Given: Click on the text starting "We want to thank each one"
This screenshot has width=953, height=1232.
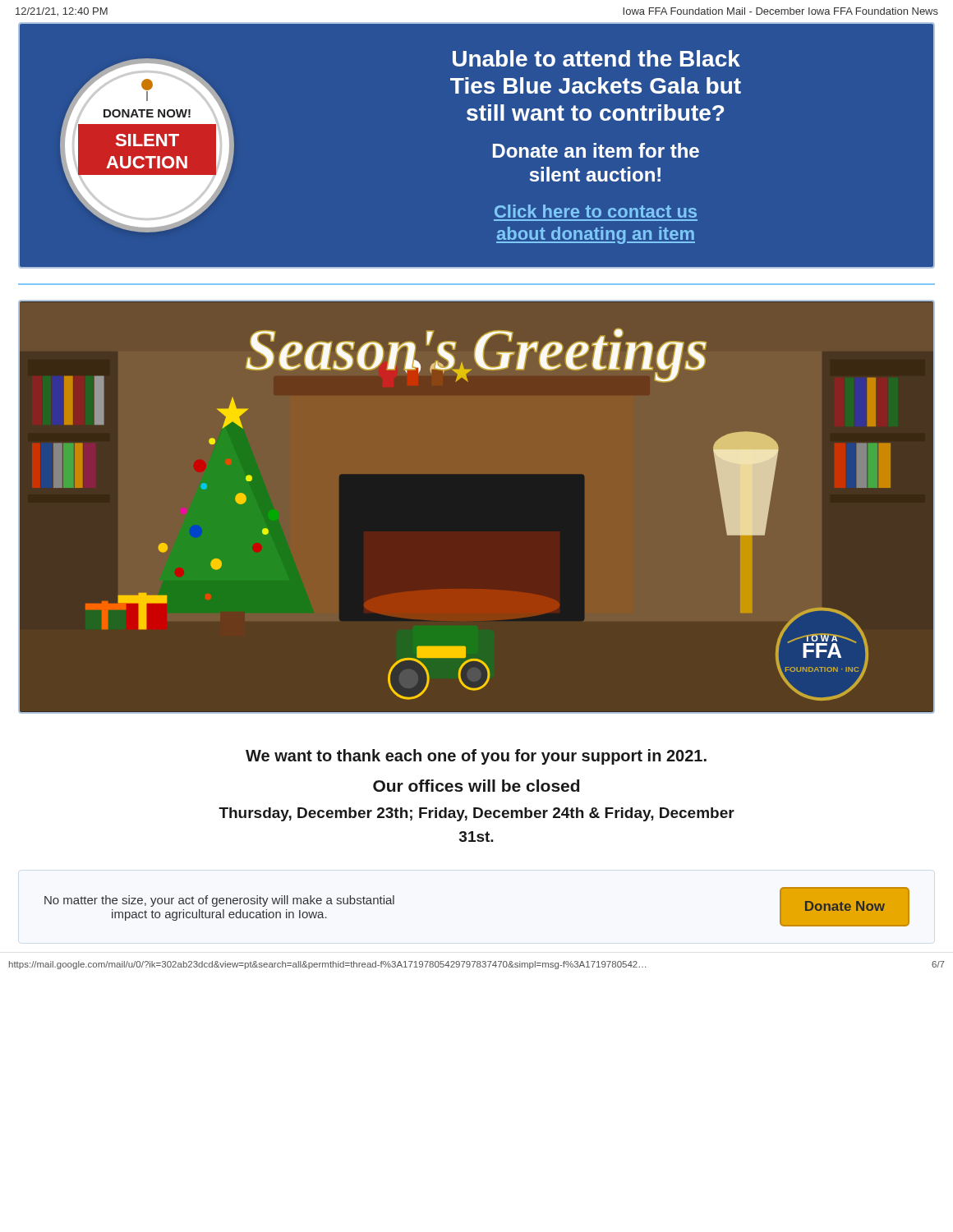Looking at the screenshot, I should (x=476, y=797).
